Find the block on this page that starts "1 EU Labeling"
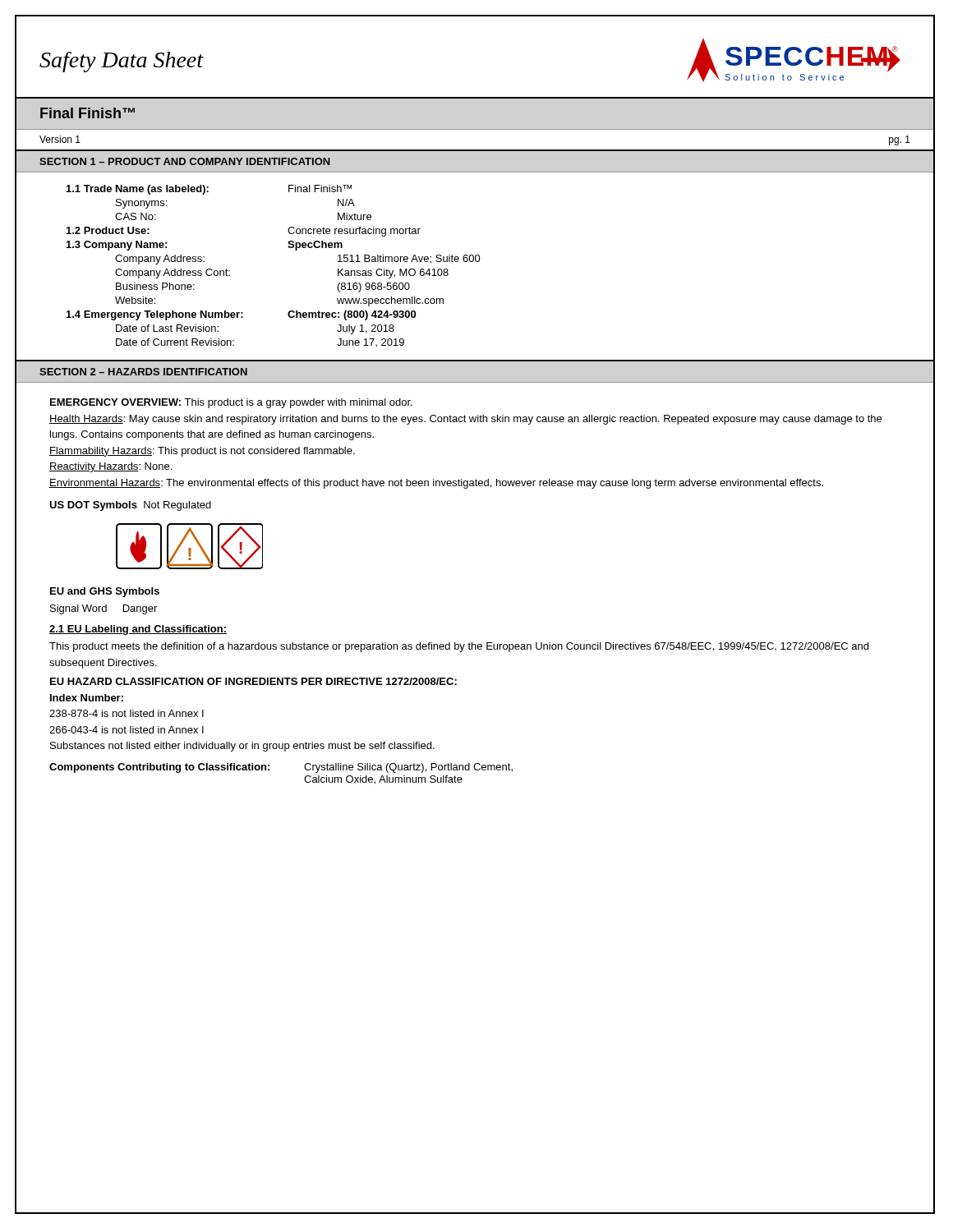Viewport: 953px width, 1232px height. pos(138,630)
